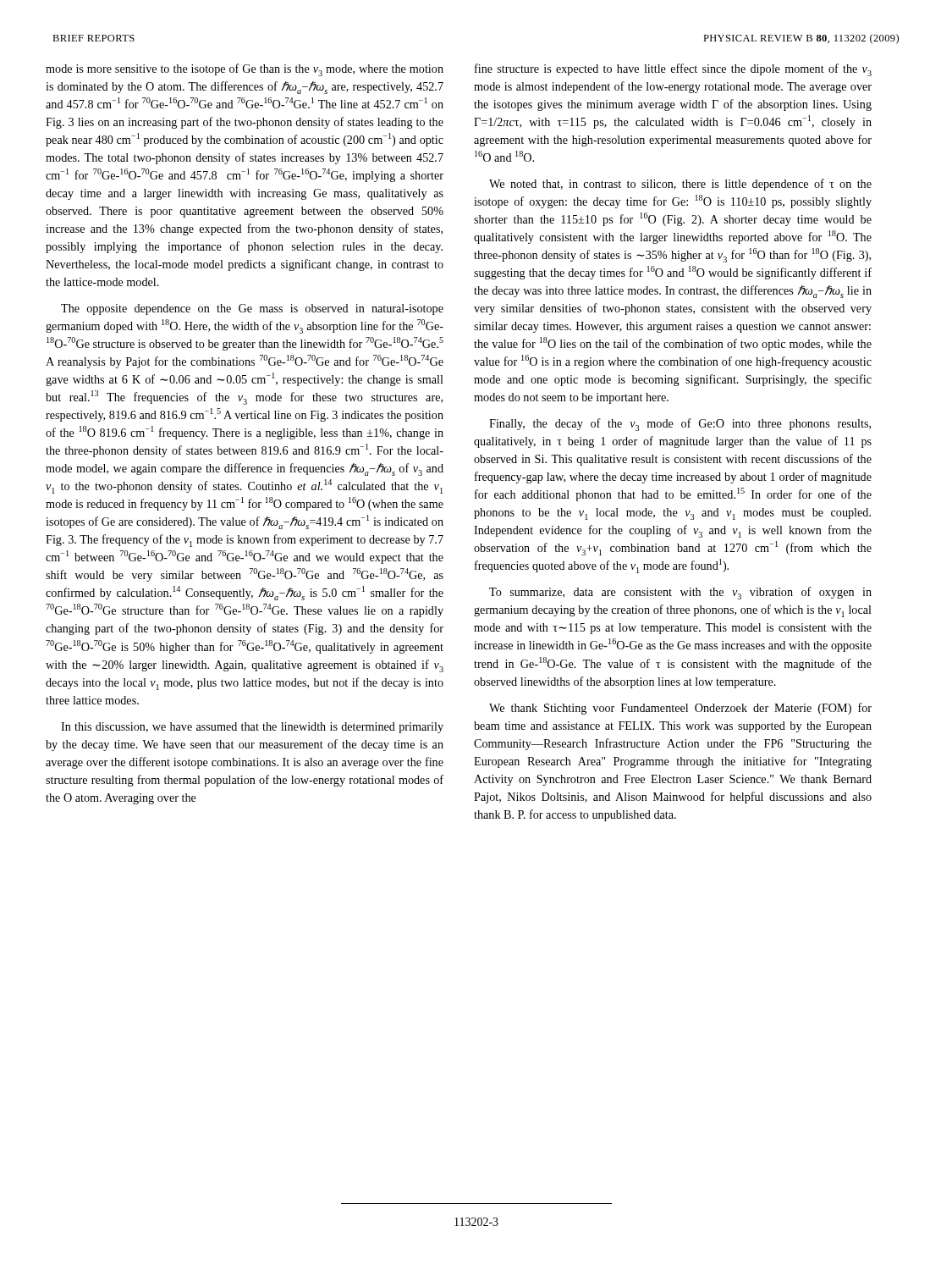Locate the block of text that opens with "fine structure is expected to have little"

pyautogui.click(x=673, y=442)
